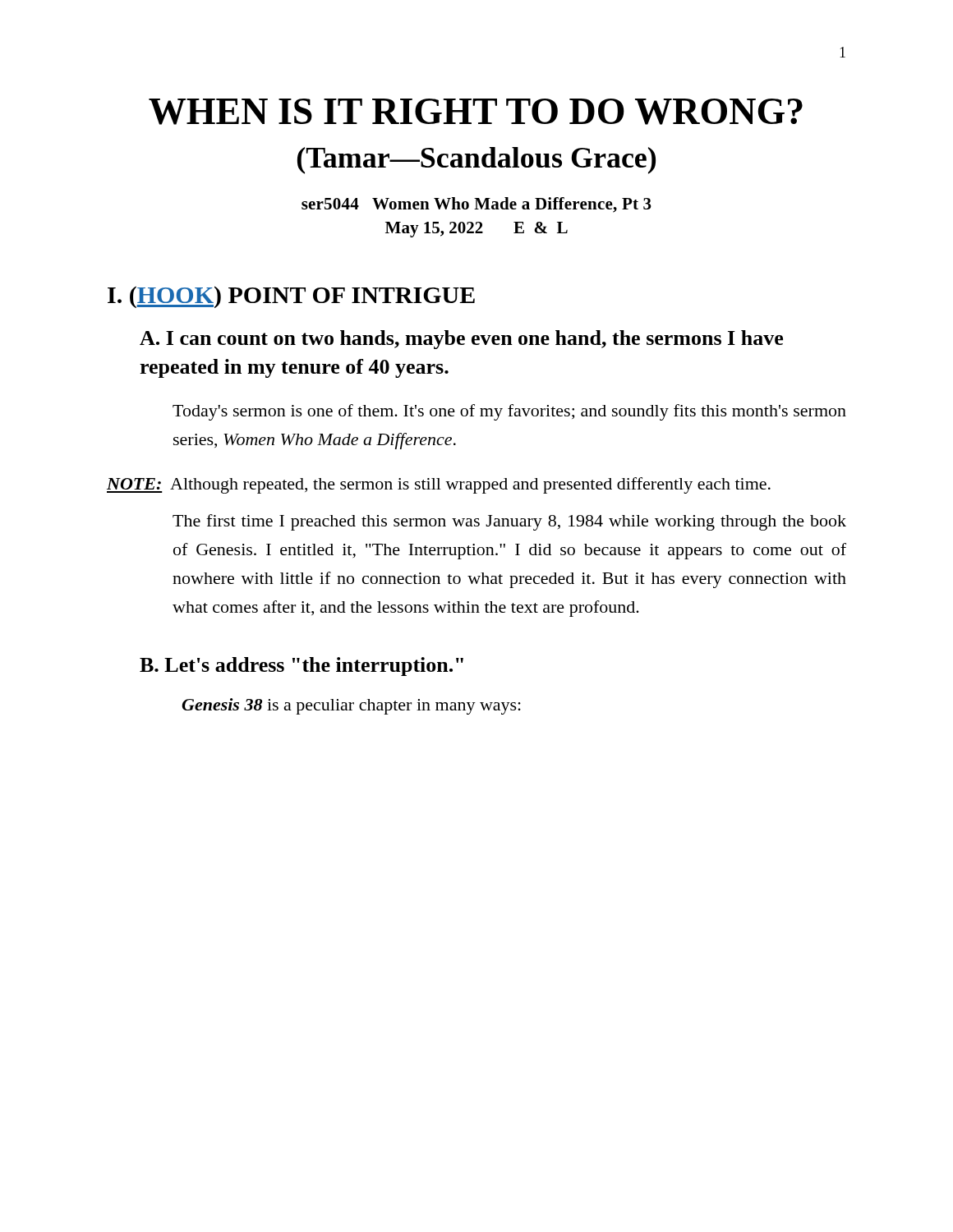Click on the title that says "(Tamar—Scandalous Grace)"
Viewport: 953px width, 1232px height.
click(x=476, y=158)
